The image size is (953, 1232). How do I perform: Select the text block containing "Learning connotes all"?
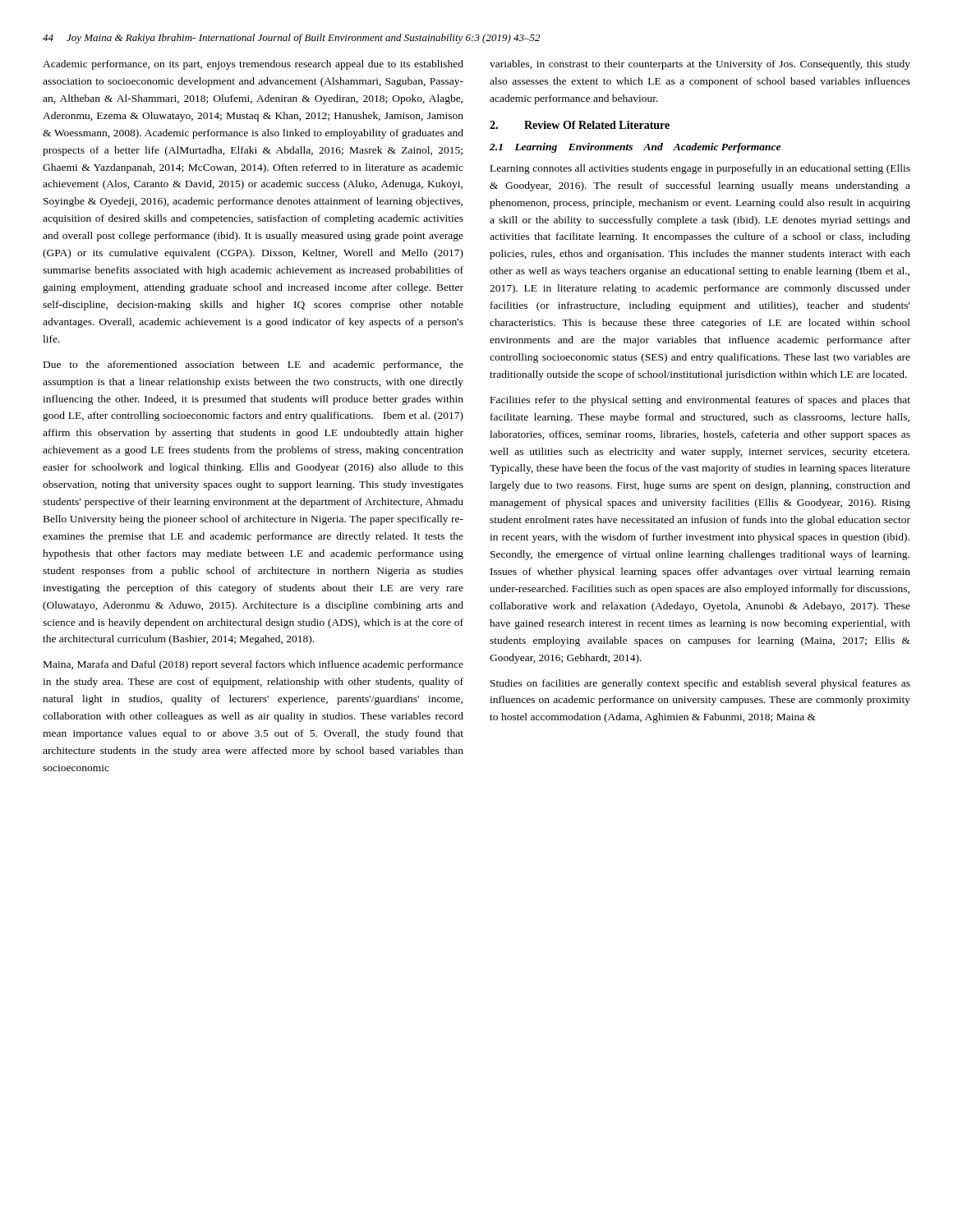(700, 272)
